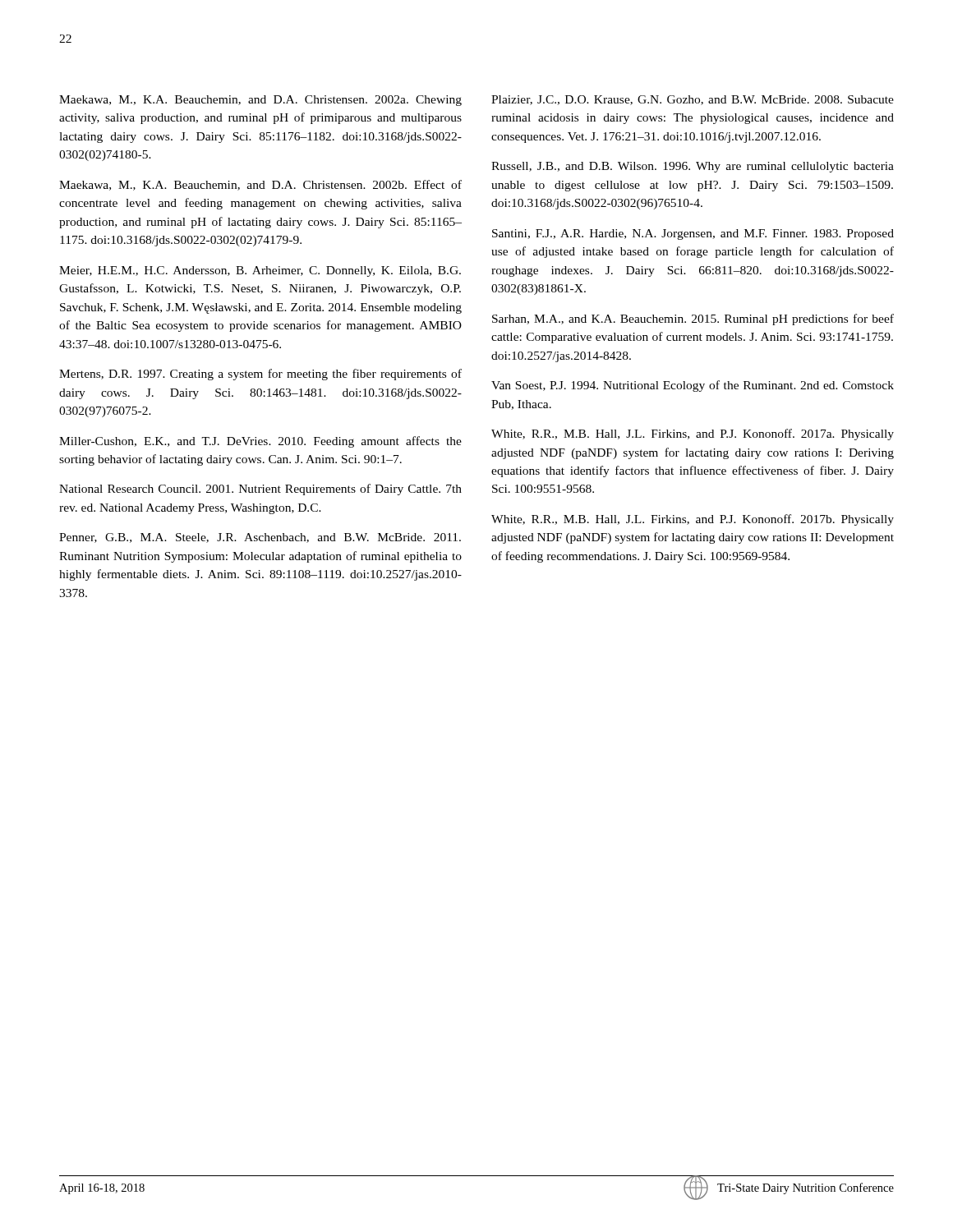Find the text starting "Penner, G.B., M.A. Steele, J.R."

[x=260, y=565]
